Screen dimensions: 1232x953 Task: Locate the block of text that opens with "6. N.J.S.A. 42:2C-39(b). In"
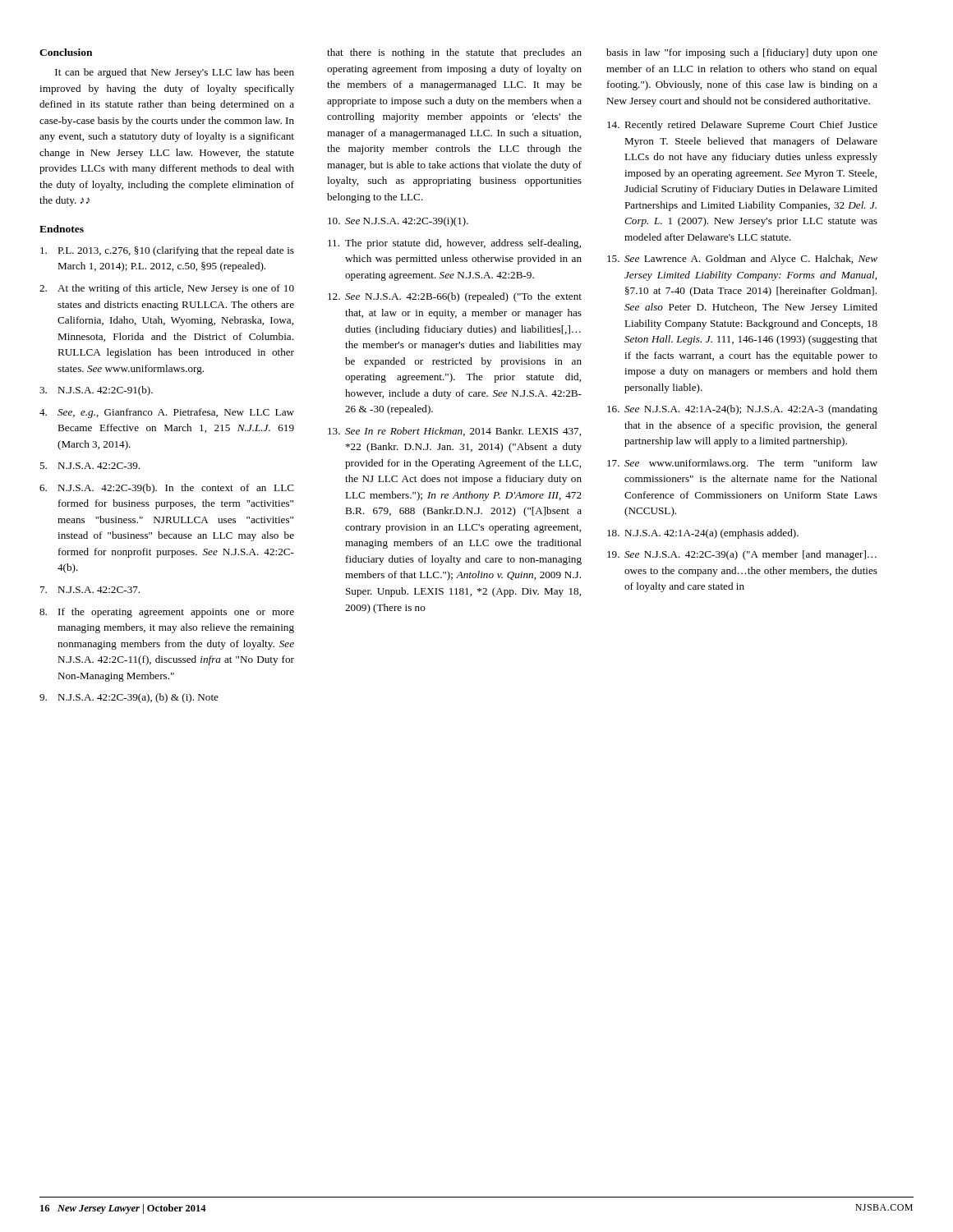(x=167, y=528)
